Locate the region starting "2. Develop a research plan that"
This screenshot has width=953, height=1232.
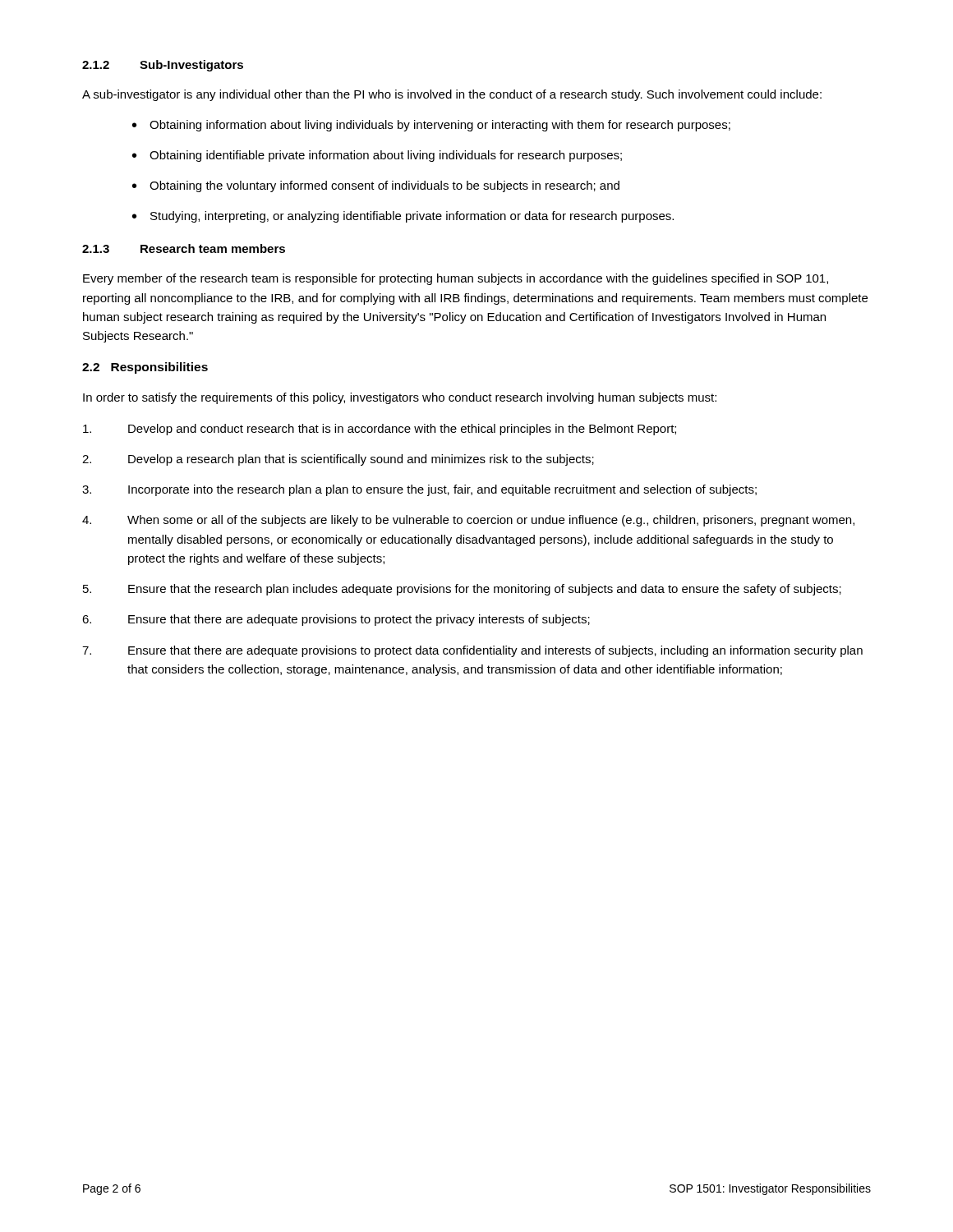(x=476, y=459)
